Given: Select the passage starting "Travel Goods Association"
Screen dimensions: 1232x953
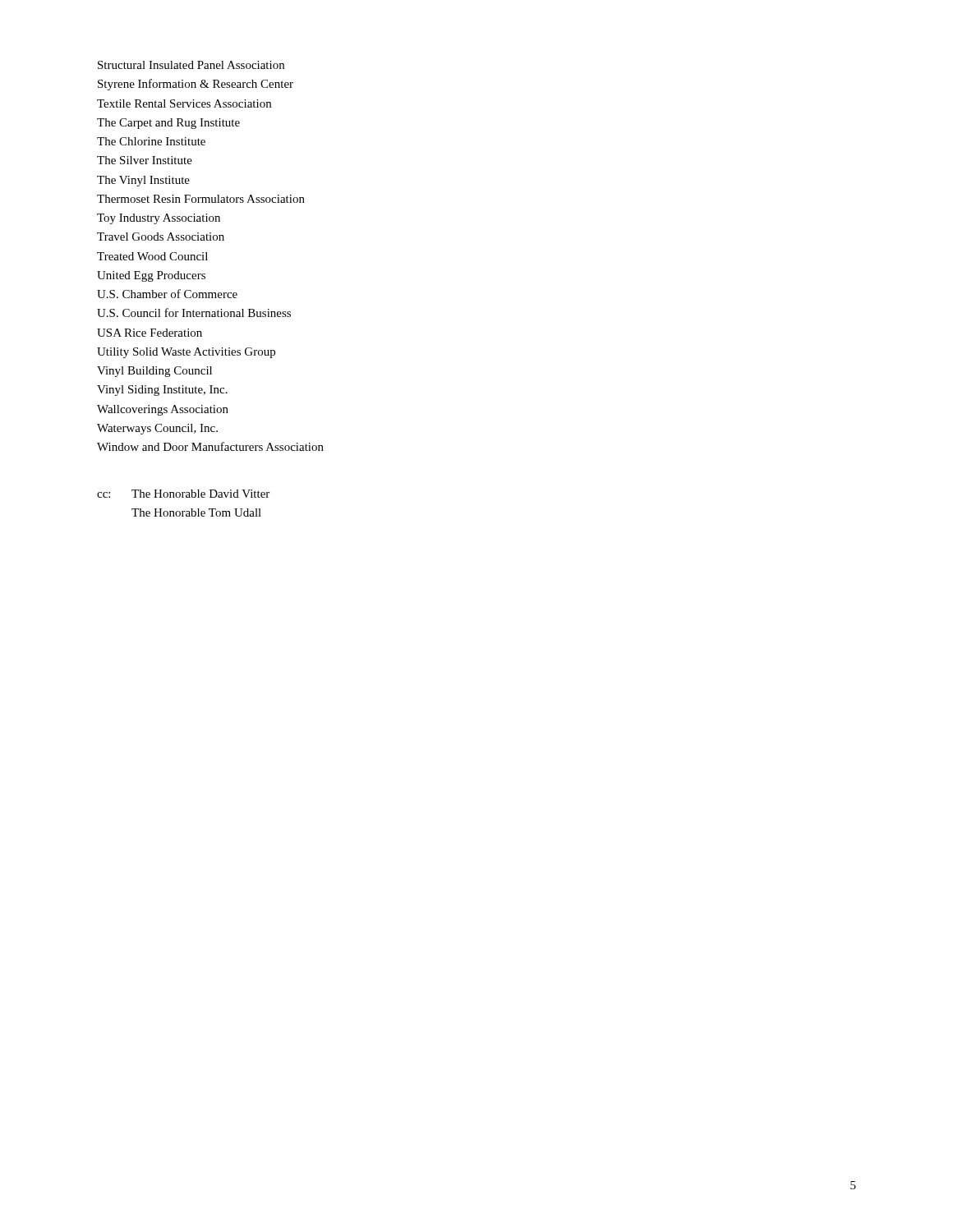Looking at the screenshot, I should pos(161,237).
